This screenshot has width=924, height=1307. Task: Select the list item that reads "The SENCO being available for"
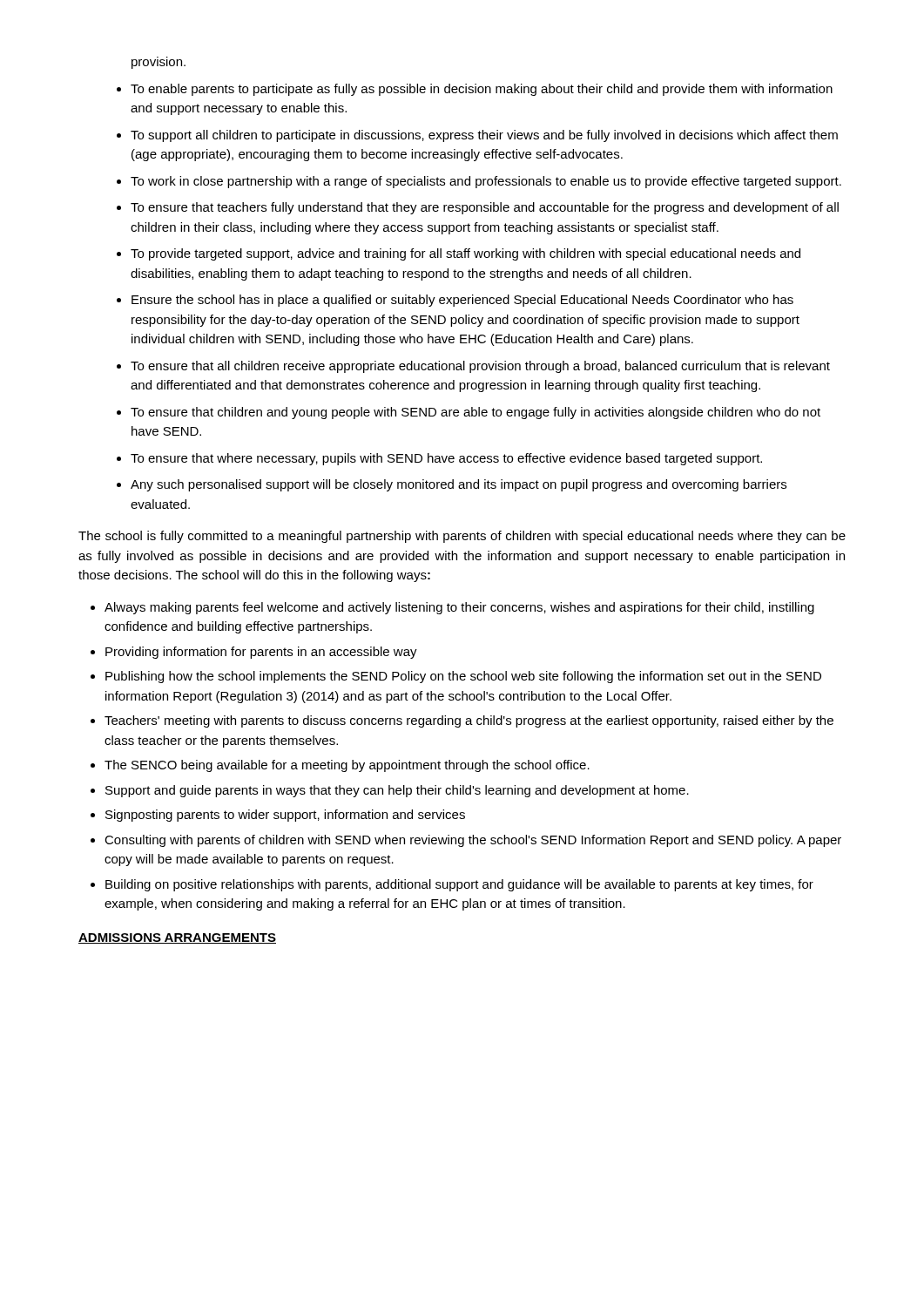(x=347, y=765)
